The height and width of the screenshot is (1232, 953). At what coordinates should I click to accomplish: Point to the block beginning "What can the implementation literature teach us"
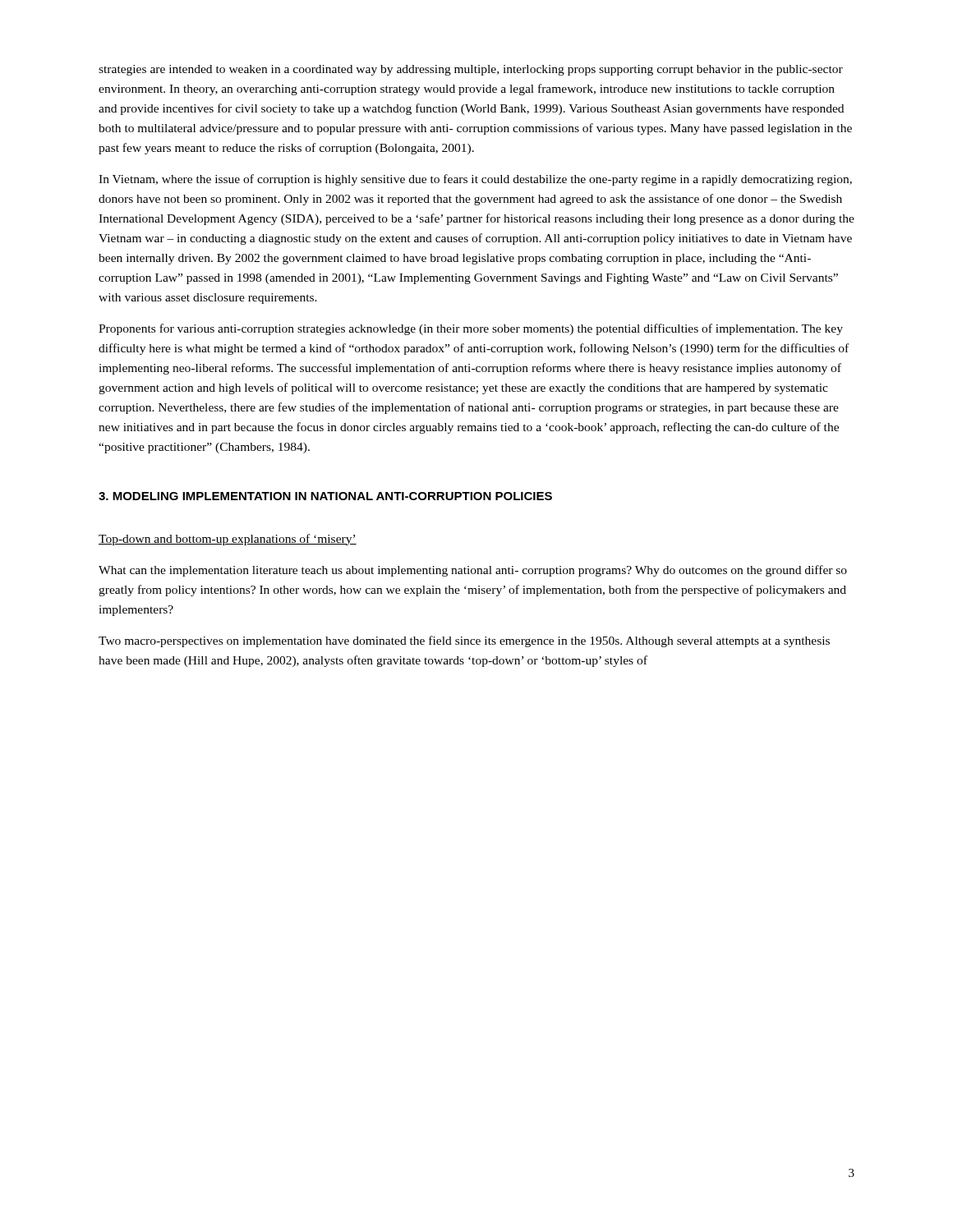pos(476,589)
